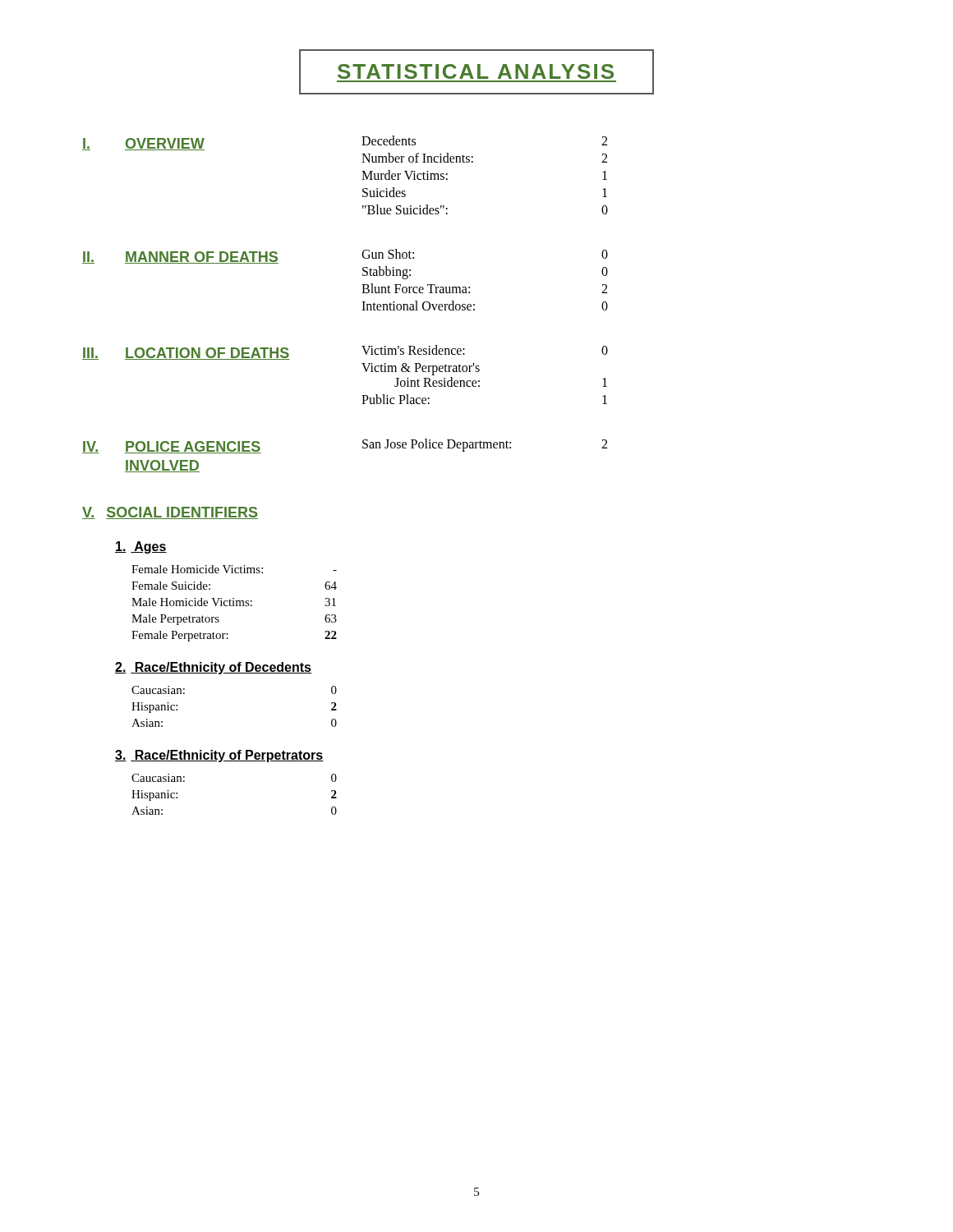The width and height of the screenshot is (953, 1232).
Task: Locate the text starting "Intentional Overdose:0"
Action: coord(485,306)
